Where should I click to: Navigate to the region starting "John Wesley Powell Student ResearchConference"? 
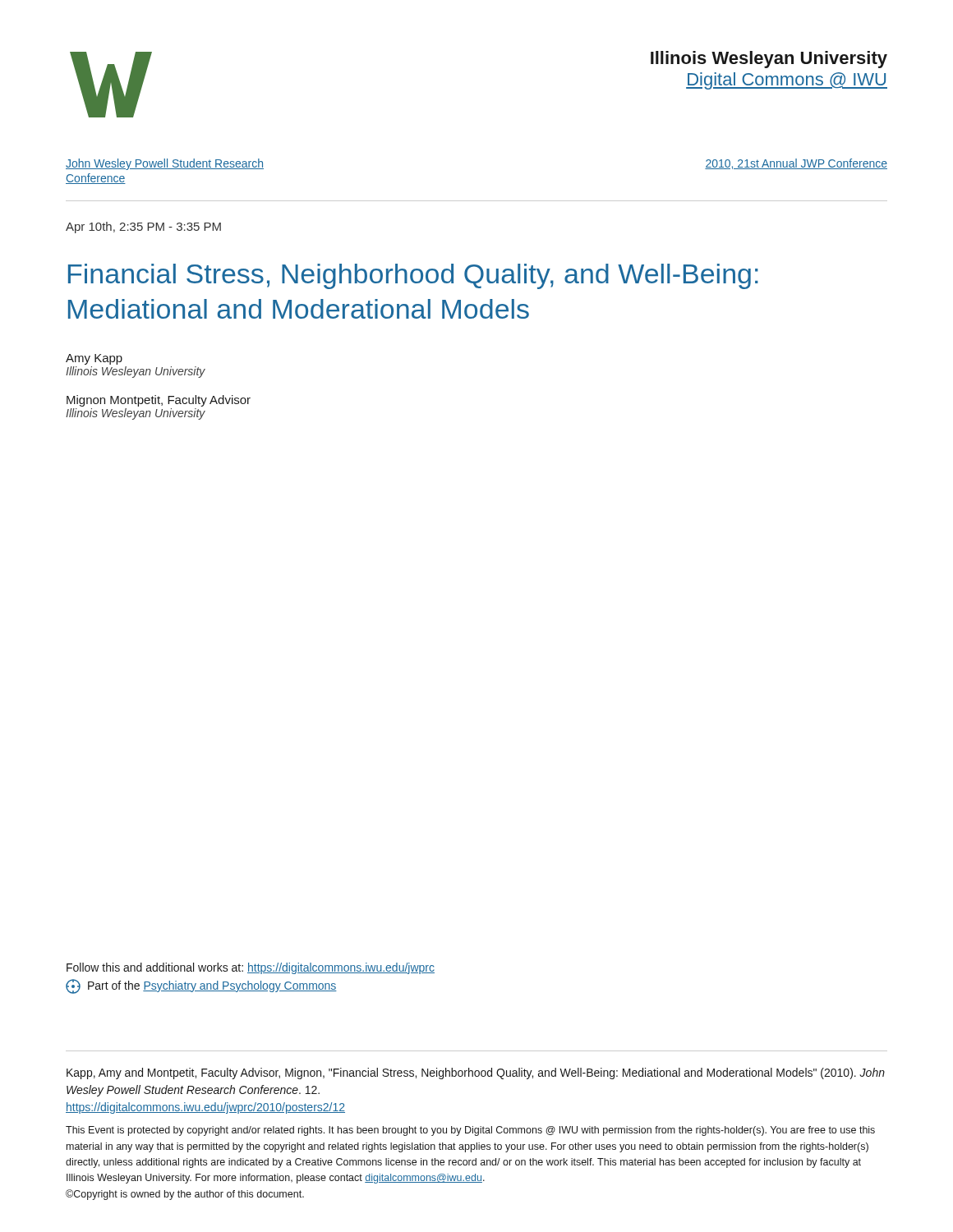[165, 171]
